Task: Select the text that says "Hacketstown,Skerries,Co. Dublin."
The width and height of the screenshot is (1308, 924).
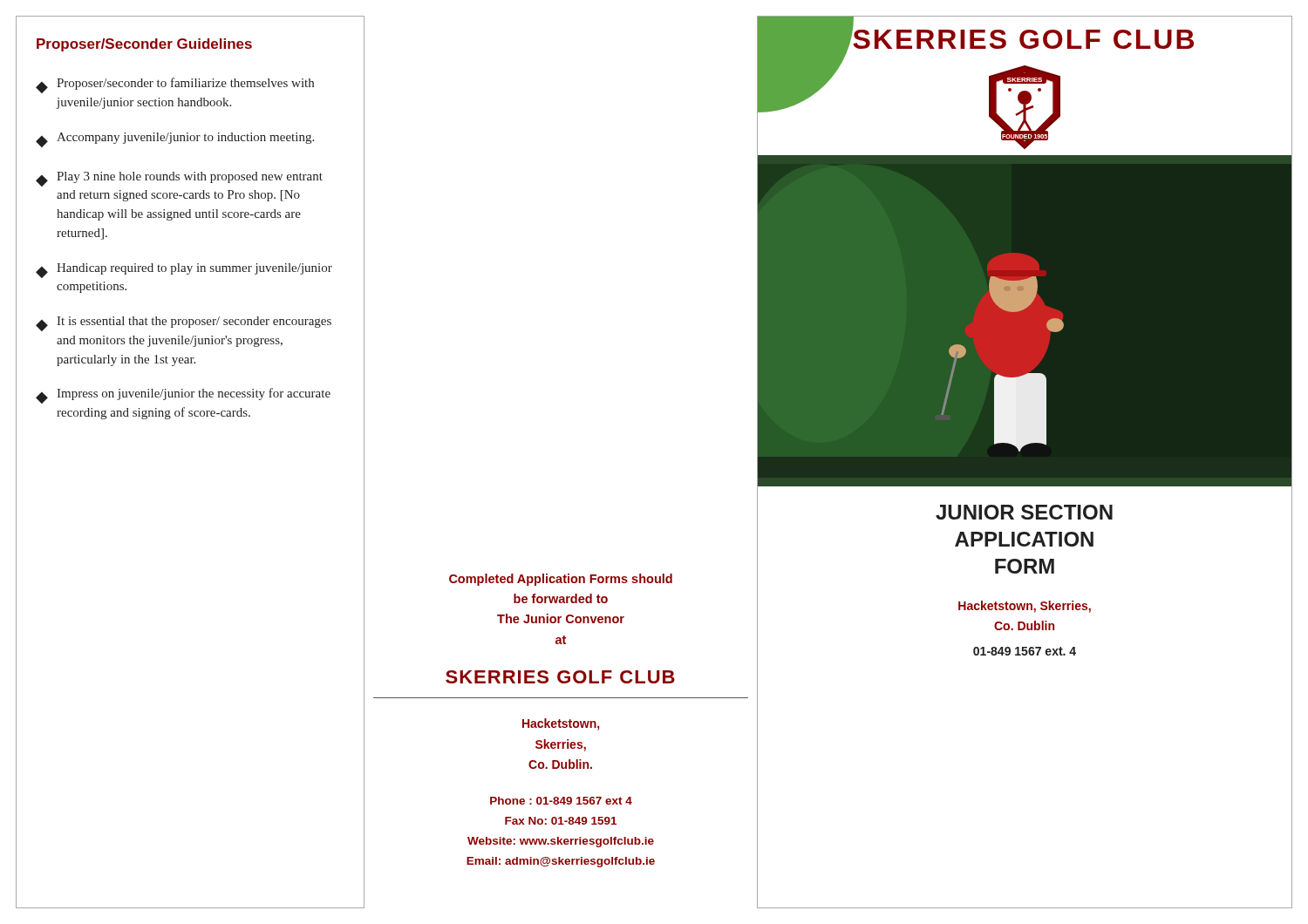Action: pyautogui.click(x=561, y=744)
